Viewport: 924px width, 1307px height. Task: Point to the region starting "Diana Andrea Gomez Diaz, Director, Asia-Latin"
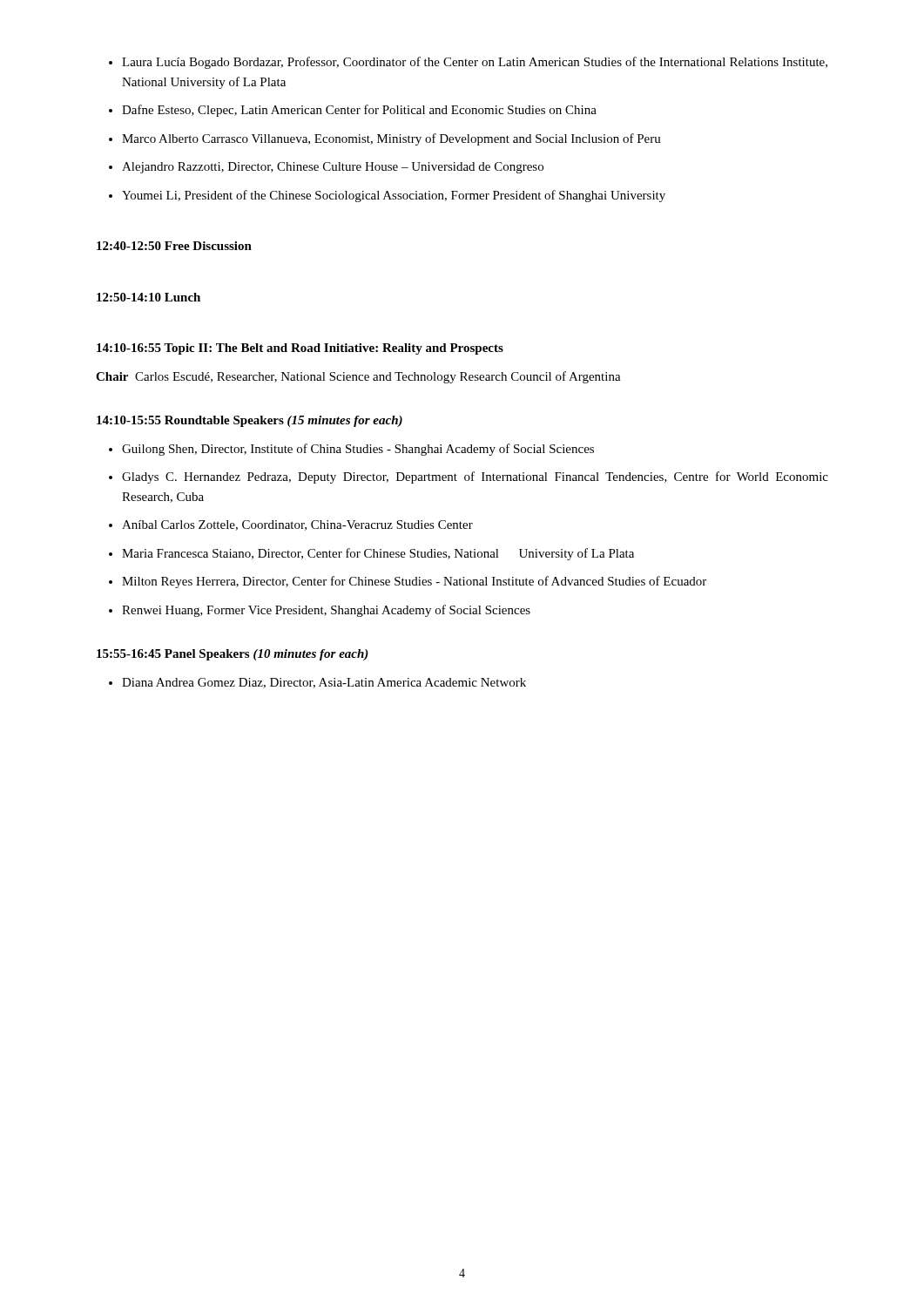tap(462, 682)
